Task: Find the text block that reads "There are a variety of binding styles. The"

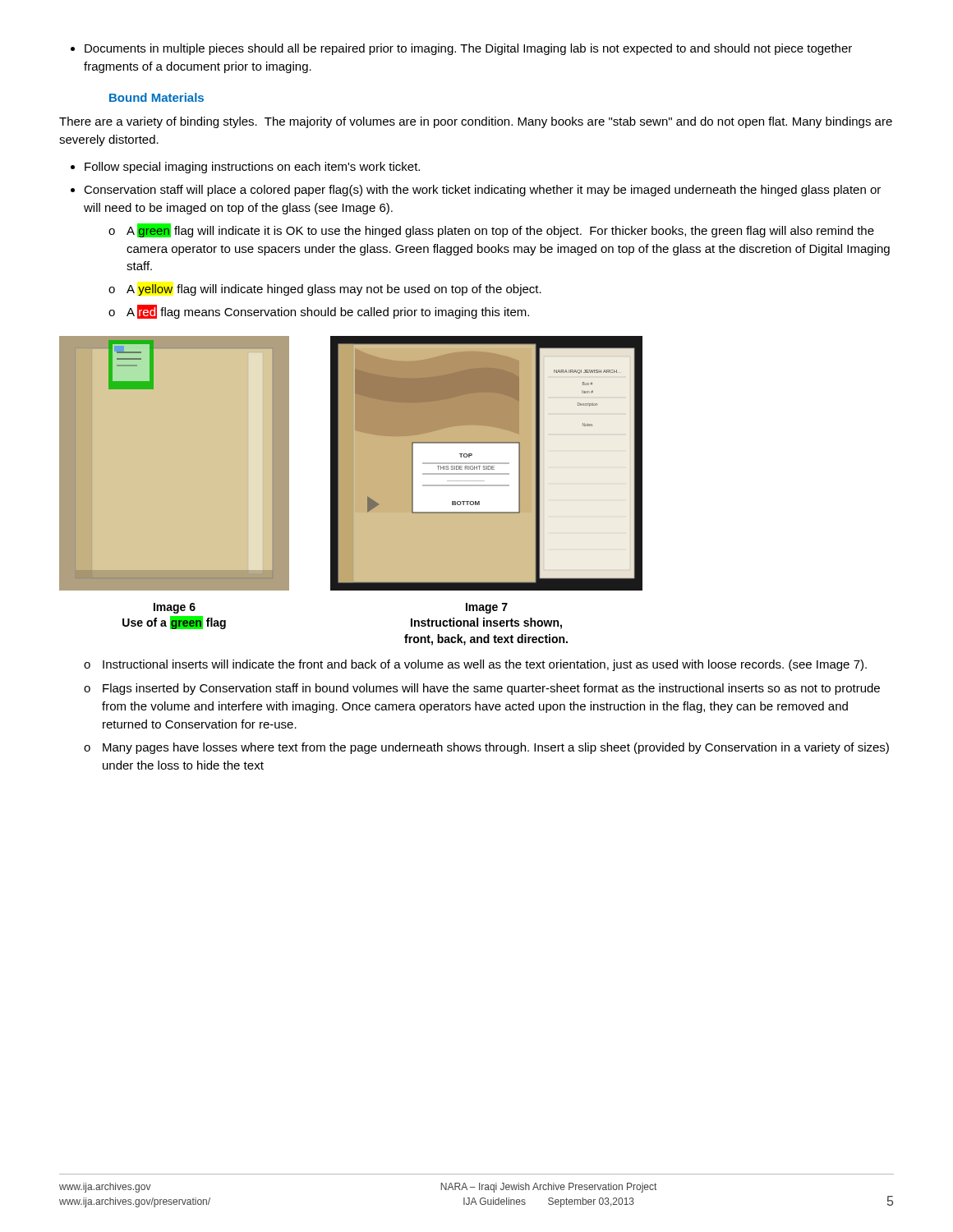Action: coord(476,130)
